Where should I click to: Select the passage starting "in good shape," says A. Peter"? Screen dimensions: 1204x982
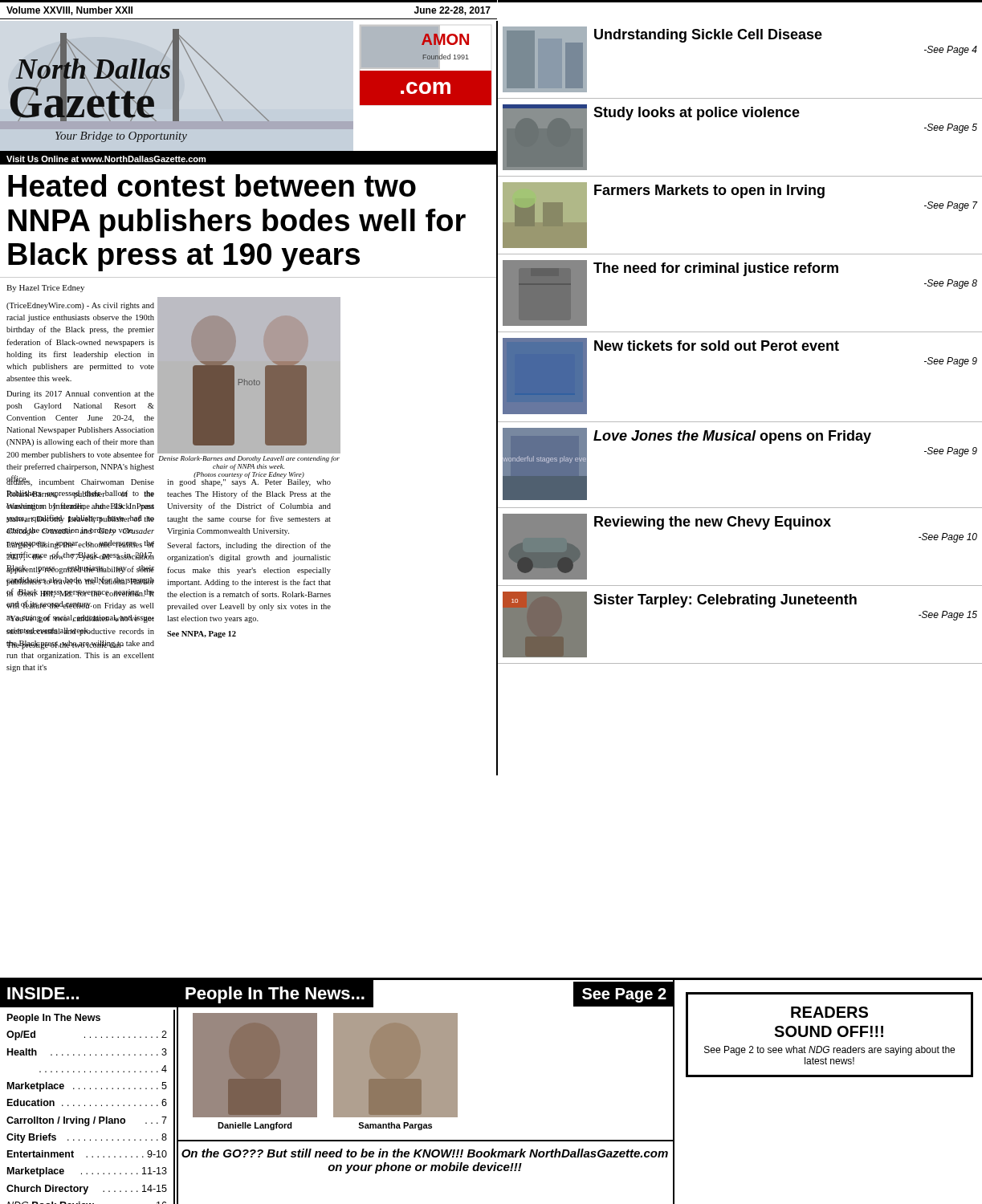(249, 558)
